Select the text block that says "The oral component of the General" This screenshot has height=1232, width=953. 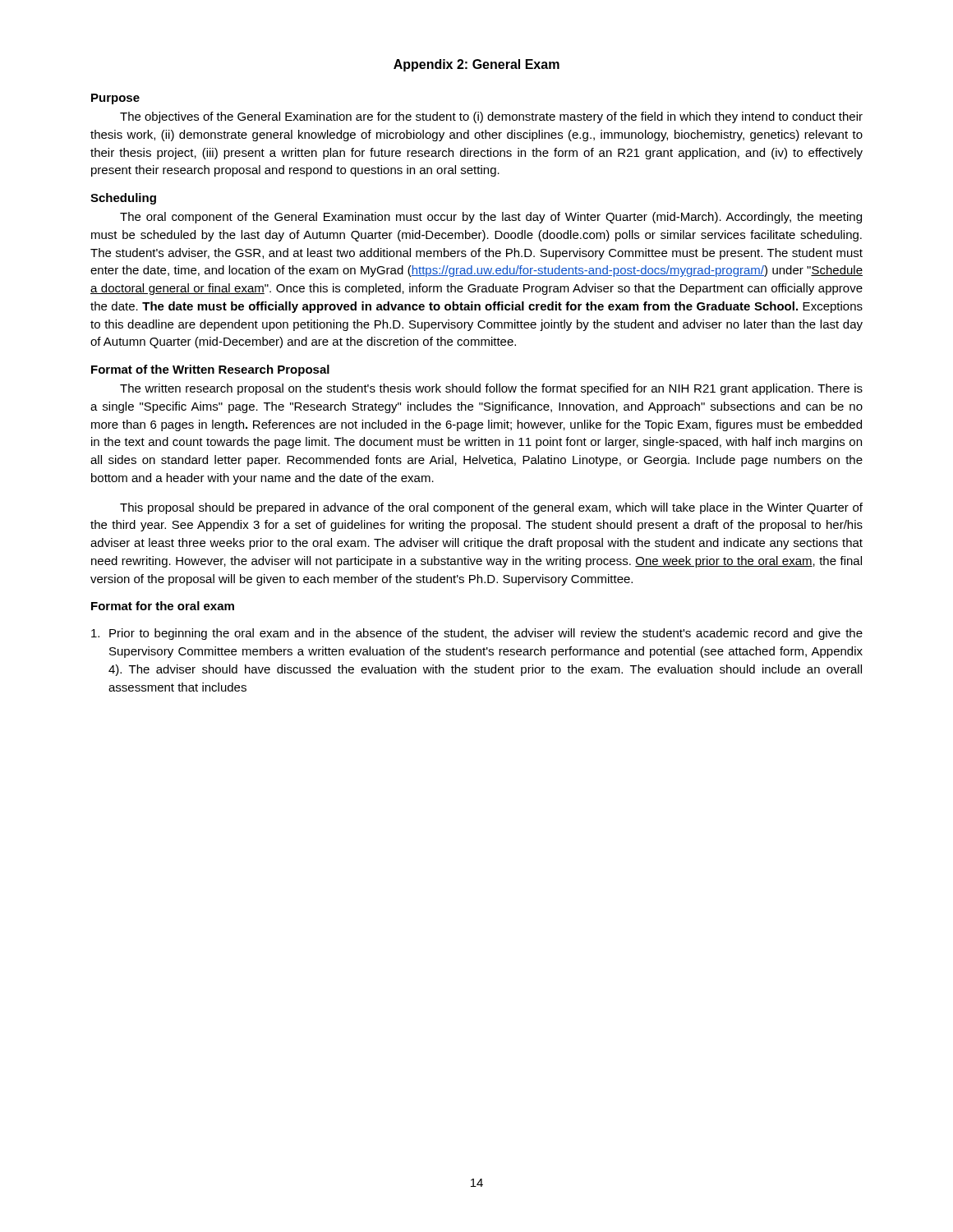[476, 279]
